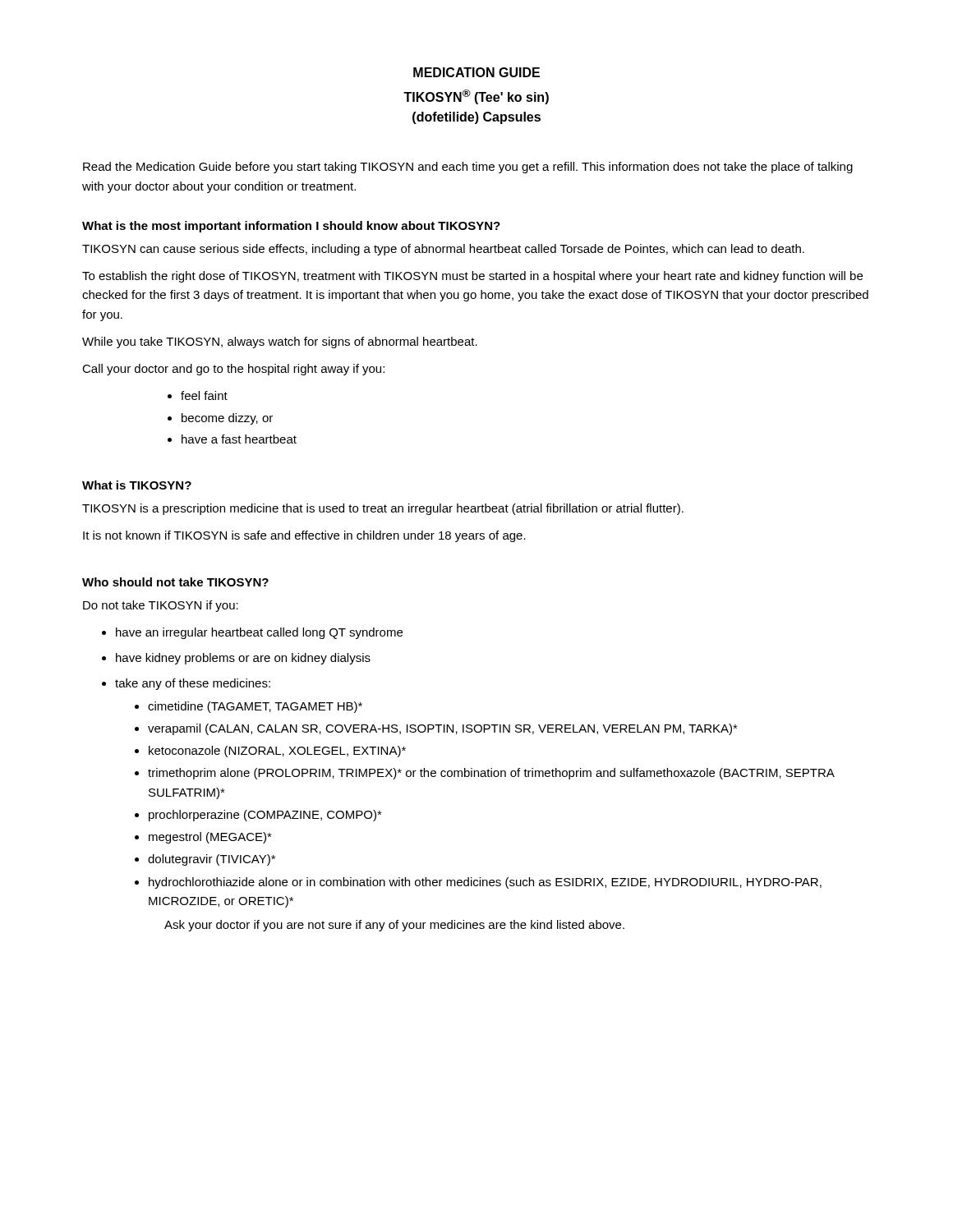
Task: Locate the block starting "megestrol (MEGACE)*"
Action: point(210,837)
